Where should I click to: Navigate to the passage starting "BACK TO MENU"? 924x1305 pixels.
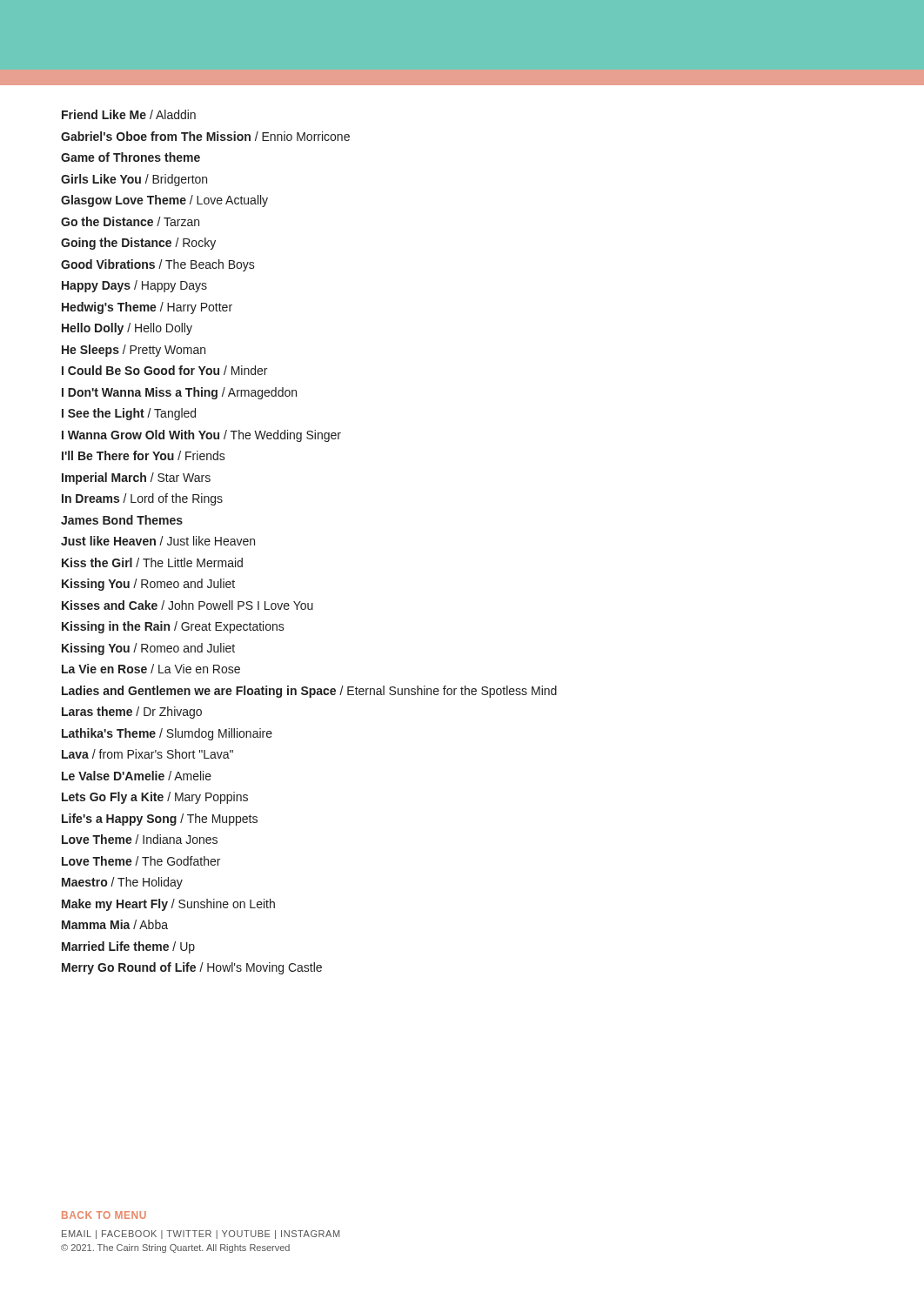tap(104, 1215)
